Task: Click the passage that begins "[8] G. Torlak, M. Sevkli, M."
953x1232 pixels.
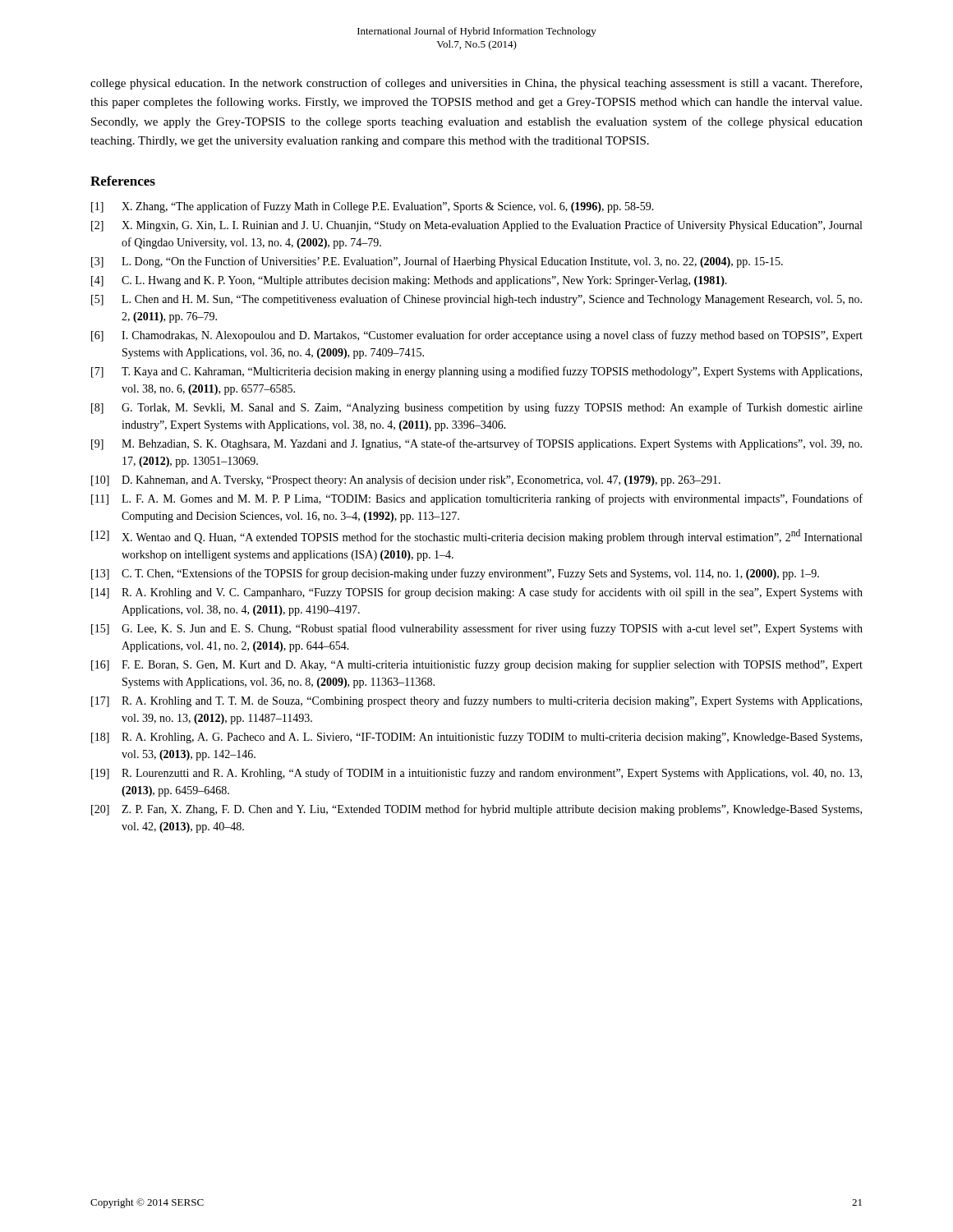Action: pos(476,416)
